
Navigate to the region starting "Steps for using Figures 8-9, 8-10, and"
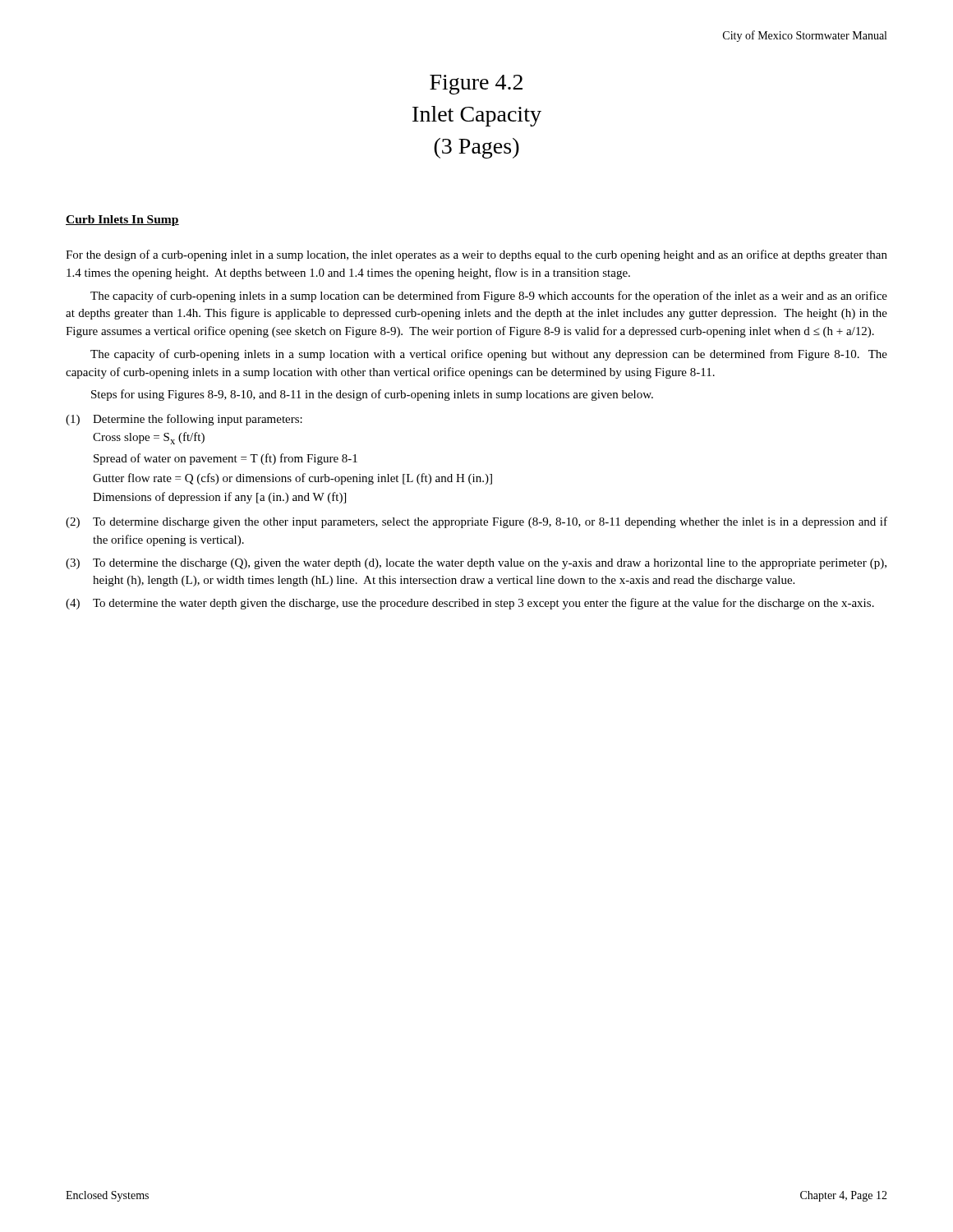coord(372,394)
